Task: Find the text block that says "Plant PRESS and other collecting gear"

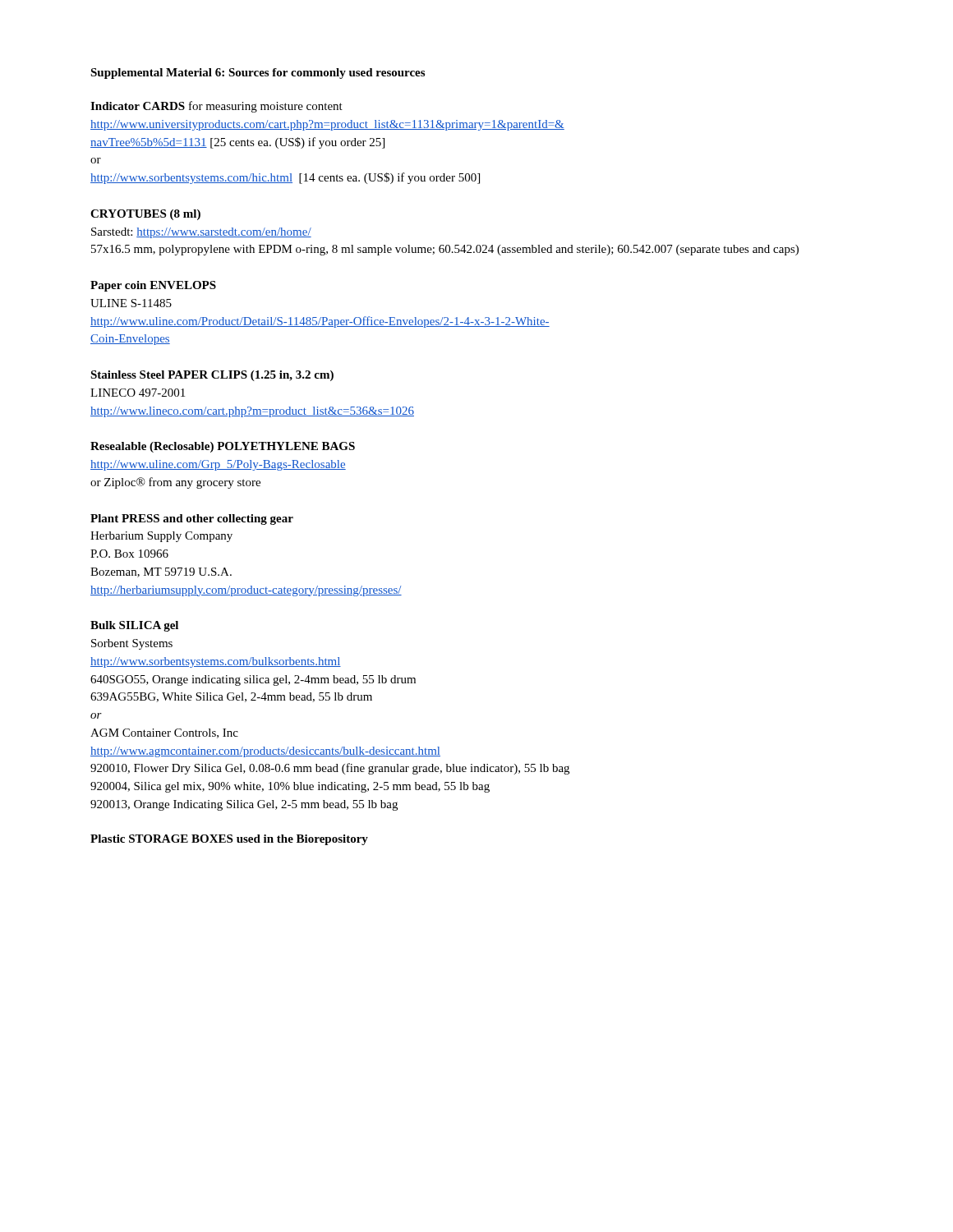Action: [x=192, y=519]
